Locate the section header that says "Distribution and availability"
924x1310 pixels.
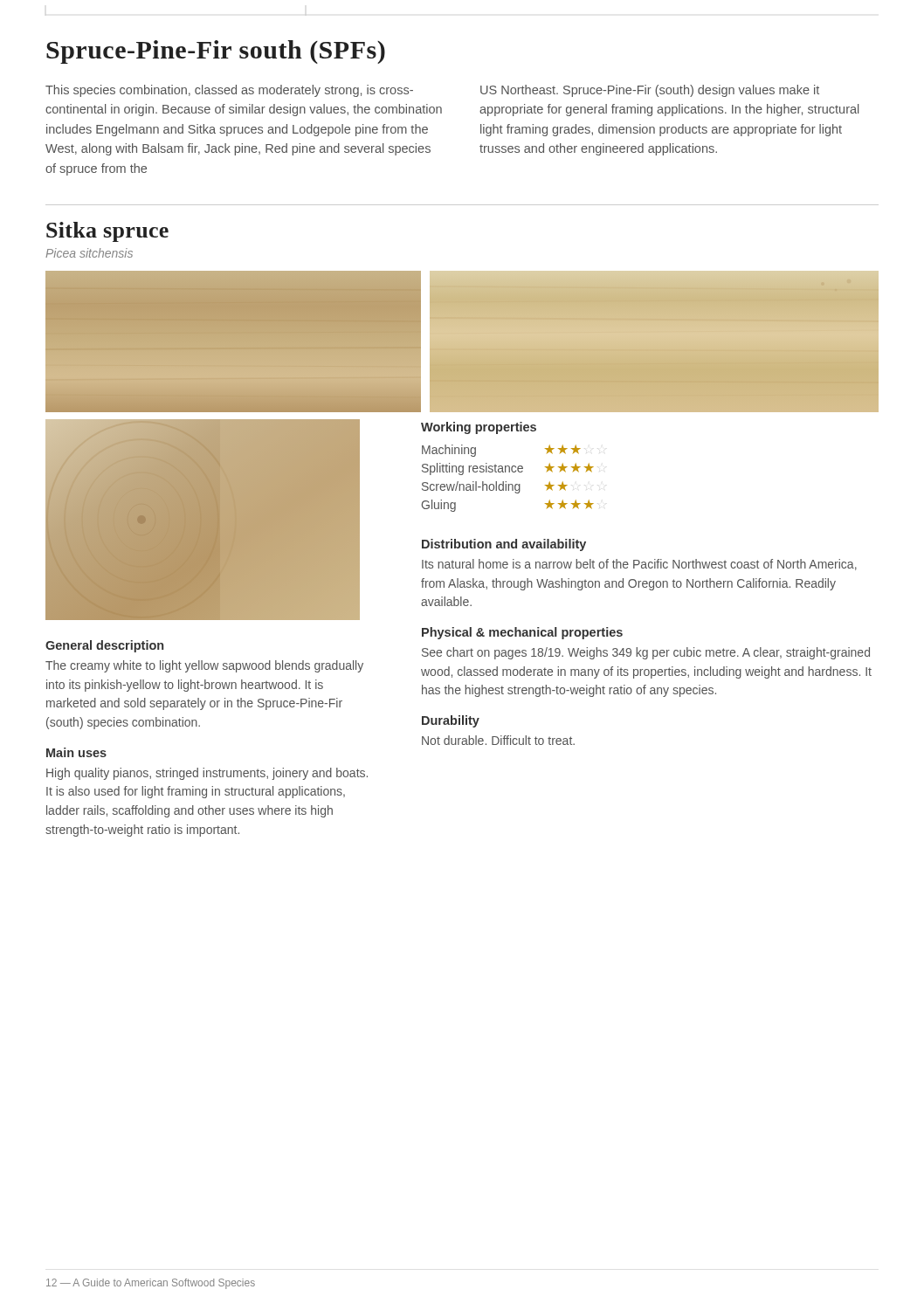504,545
